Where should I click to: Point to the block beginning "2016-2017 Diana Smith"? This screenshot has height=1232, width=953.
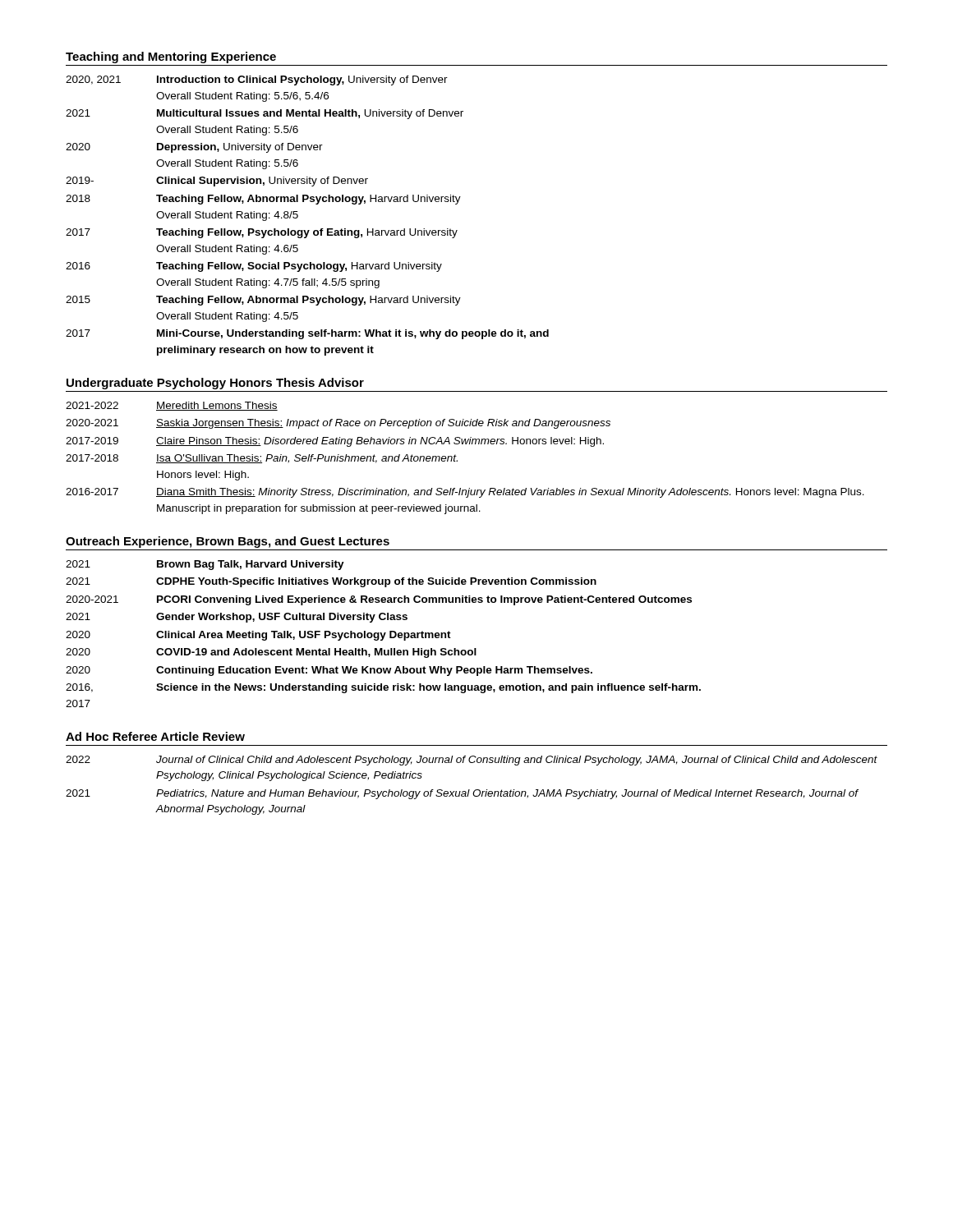click(476, 500)
